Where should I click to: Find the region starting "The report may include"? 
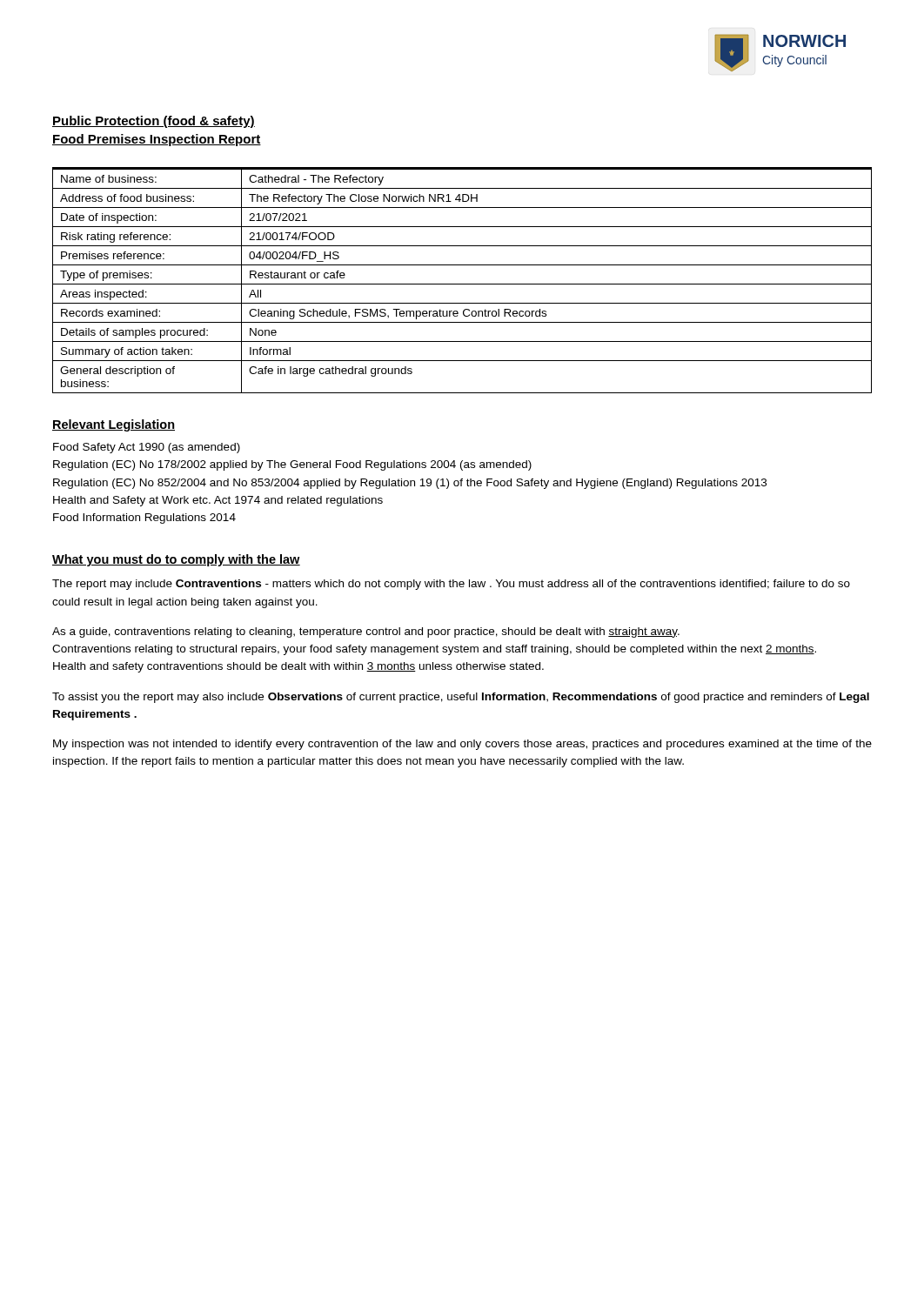[451, 592]
